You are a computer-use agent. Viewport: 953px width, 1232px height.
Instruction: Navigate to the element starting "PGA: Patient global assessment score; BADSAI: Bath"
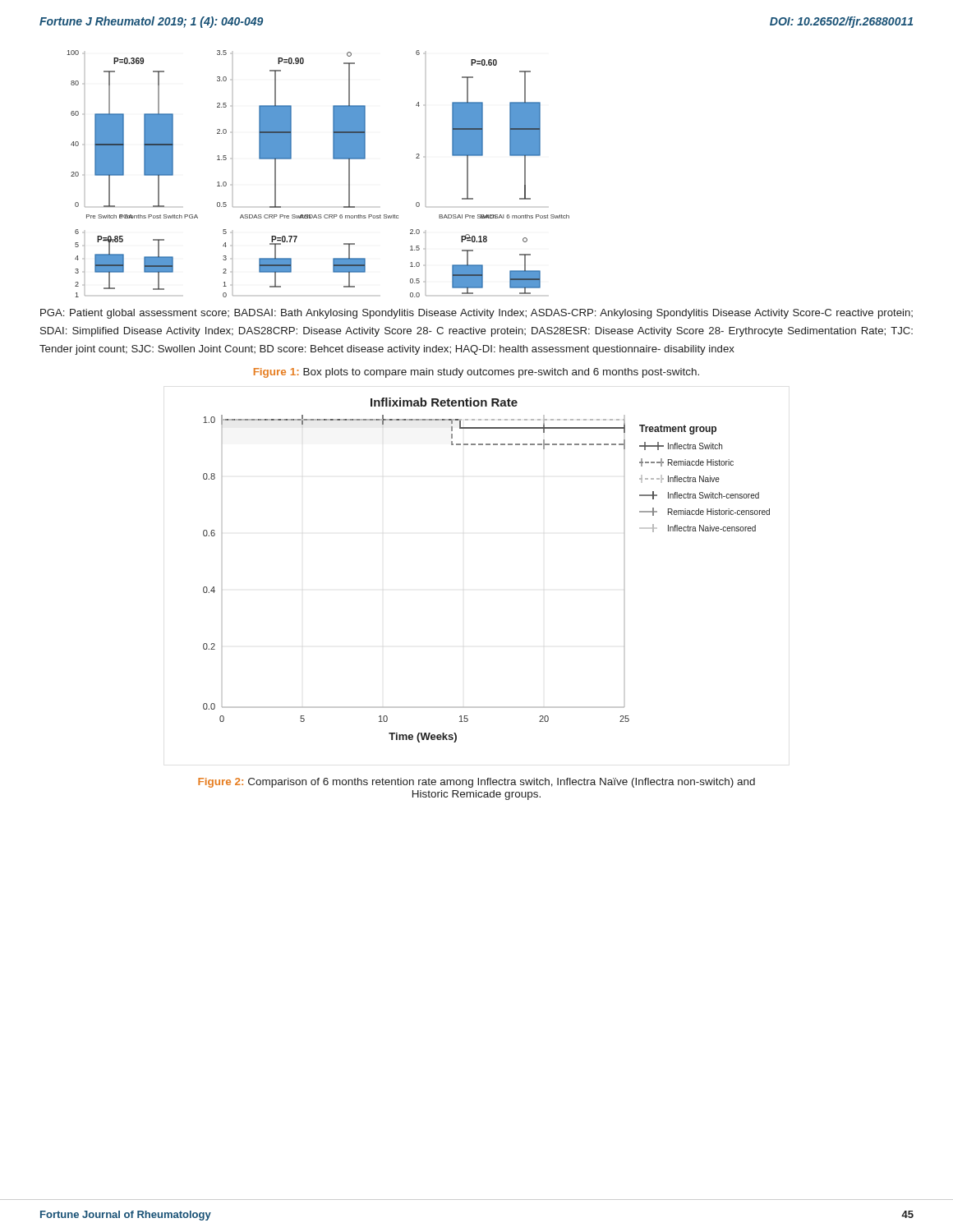pos(476,330)
